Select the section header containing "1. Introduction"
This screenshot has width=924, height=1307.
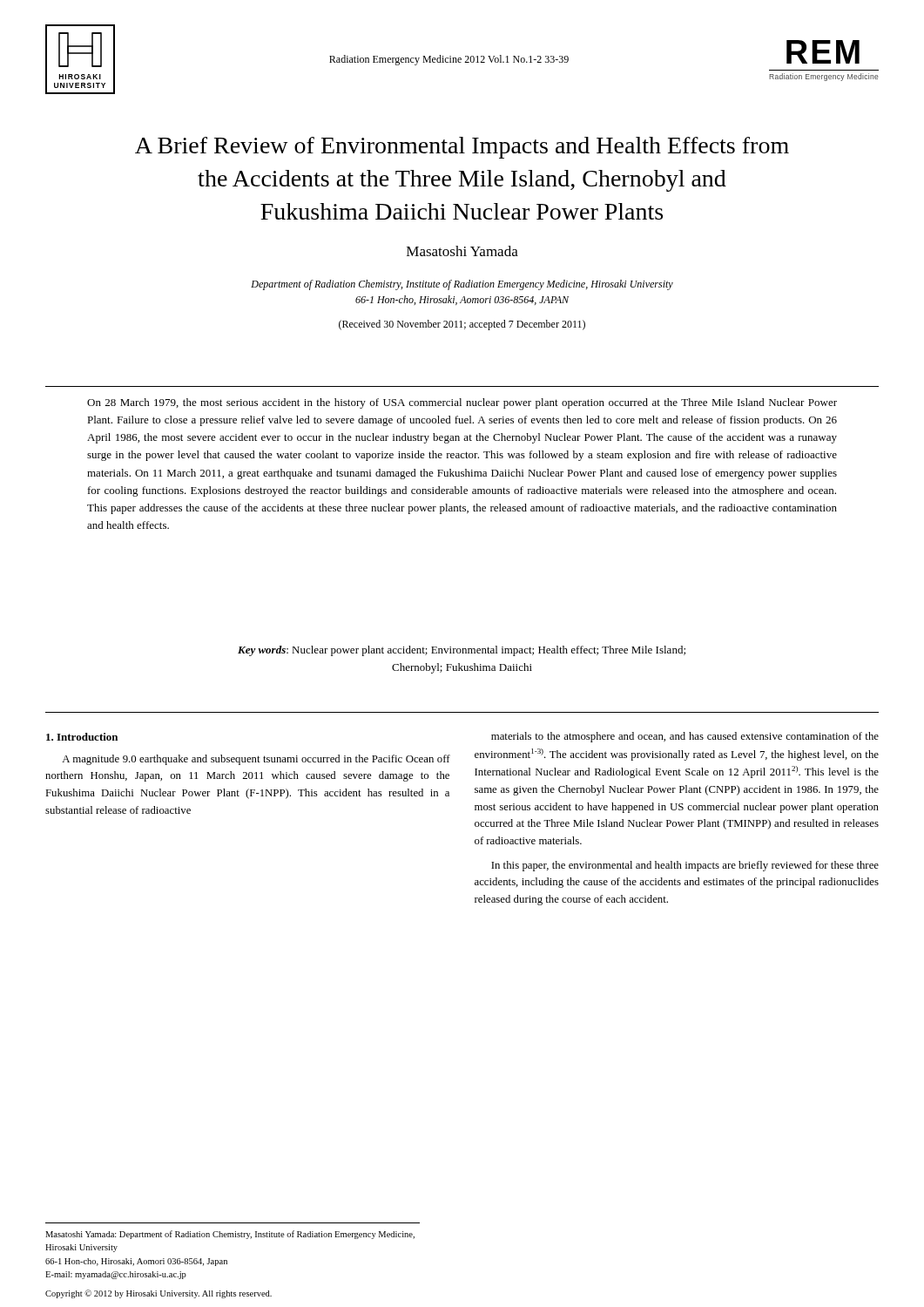click(x=82, y=737)
